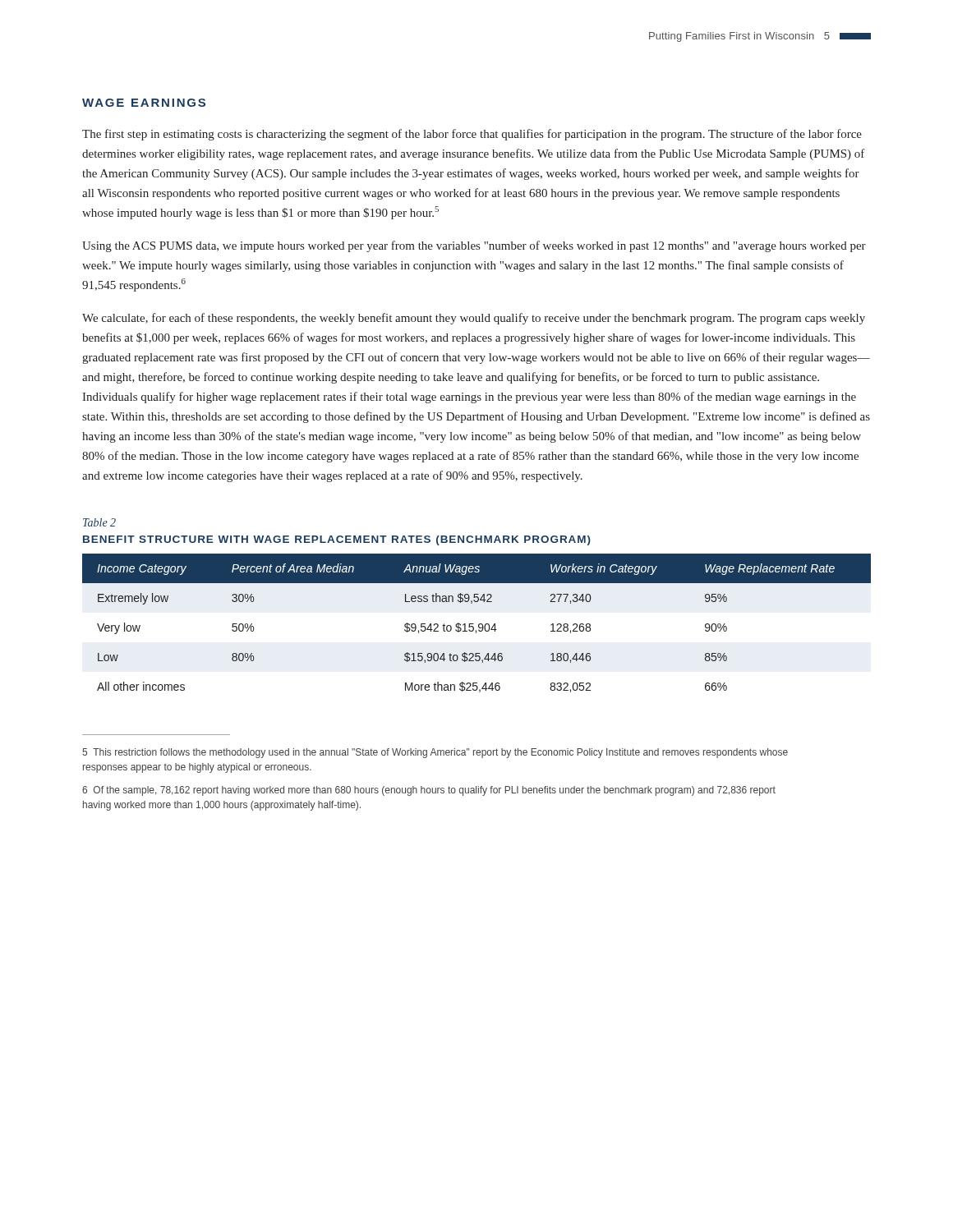Screen dimensions: 1232x953
Task: Where is the passage that starts "The first step in estimating costs"?
Action: tap(473, 173)
